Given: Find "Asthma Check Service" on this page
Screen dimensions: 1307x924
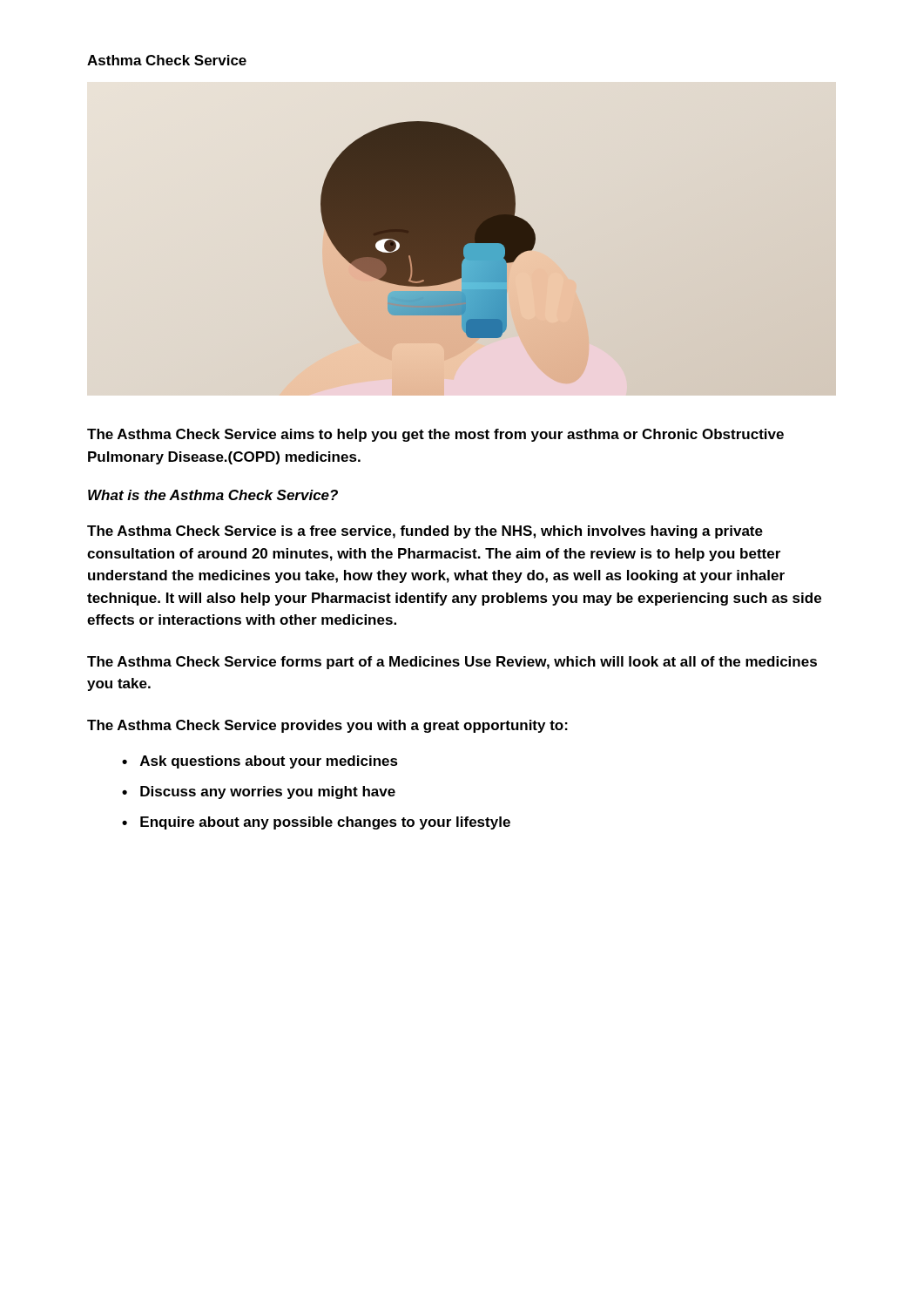Looking at the screenshot, I should point(167,61).
